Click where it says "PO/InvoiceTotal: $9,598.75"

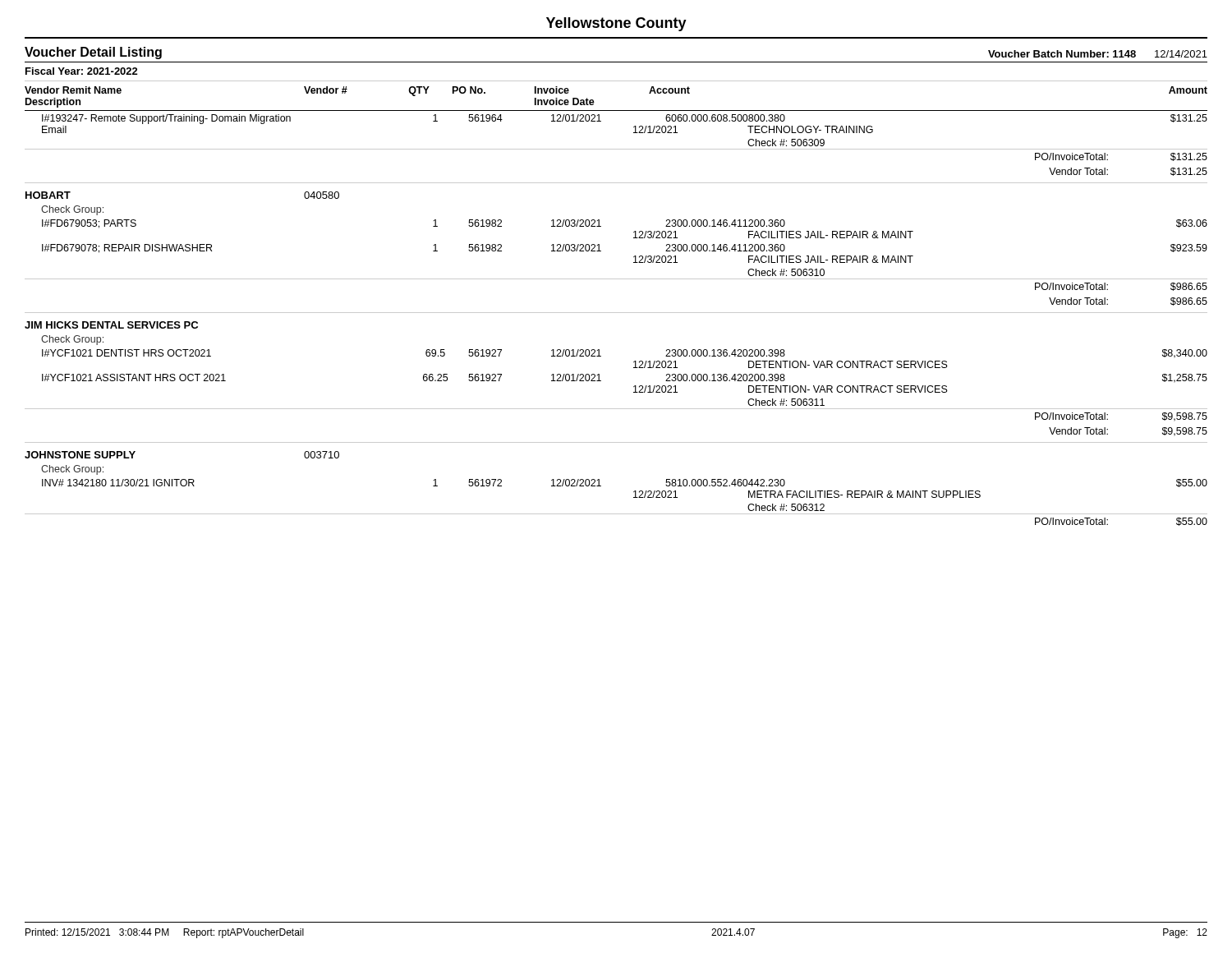pos(616,417)
